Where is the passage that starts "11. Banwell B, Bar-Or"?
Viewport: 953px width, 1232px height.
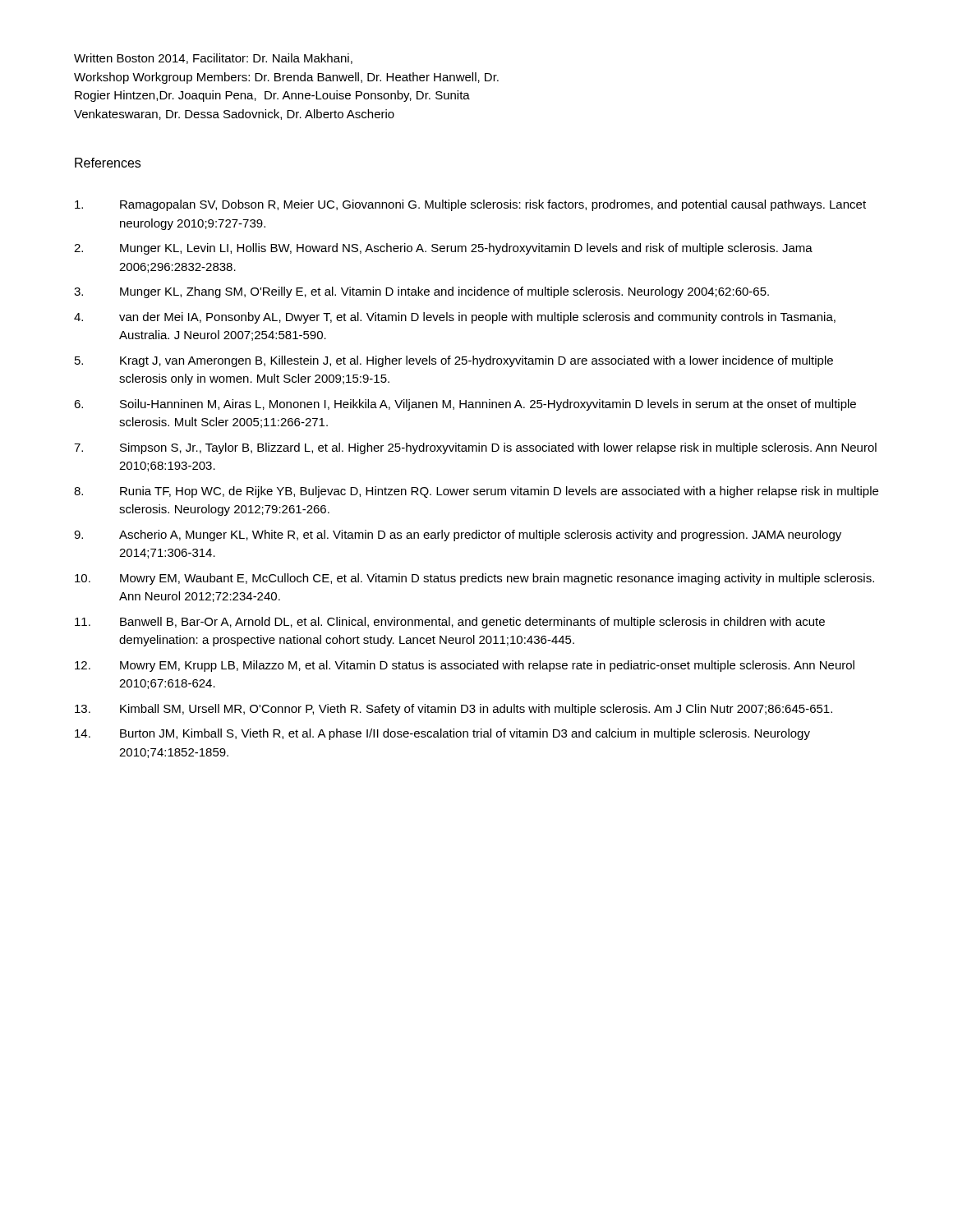point(476,631)
